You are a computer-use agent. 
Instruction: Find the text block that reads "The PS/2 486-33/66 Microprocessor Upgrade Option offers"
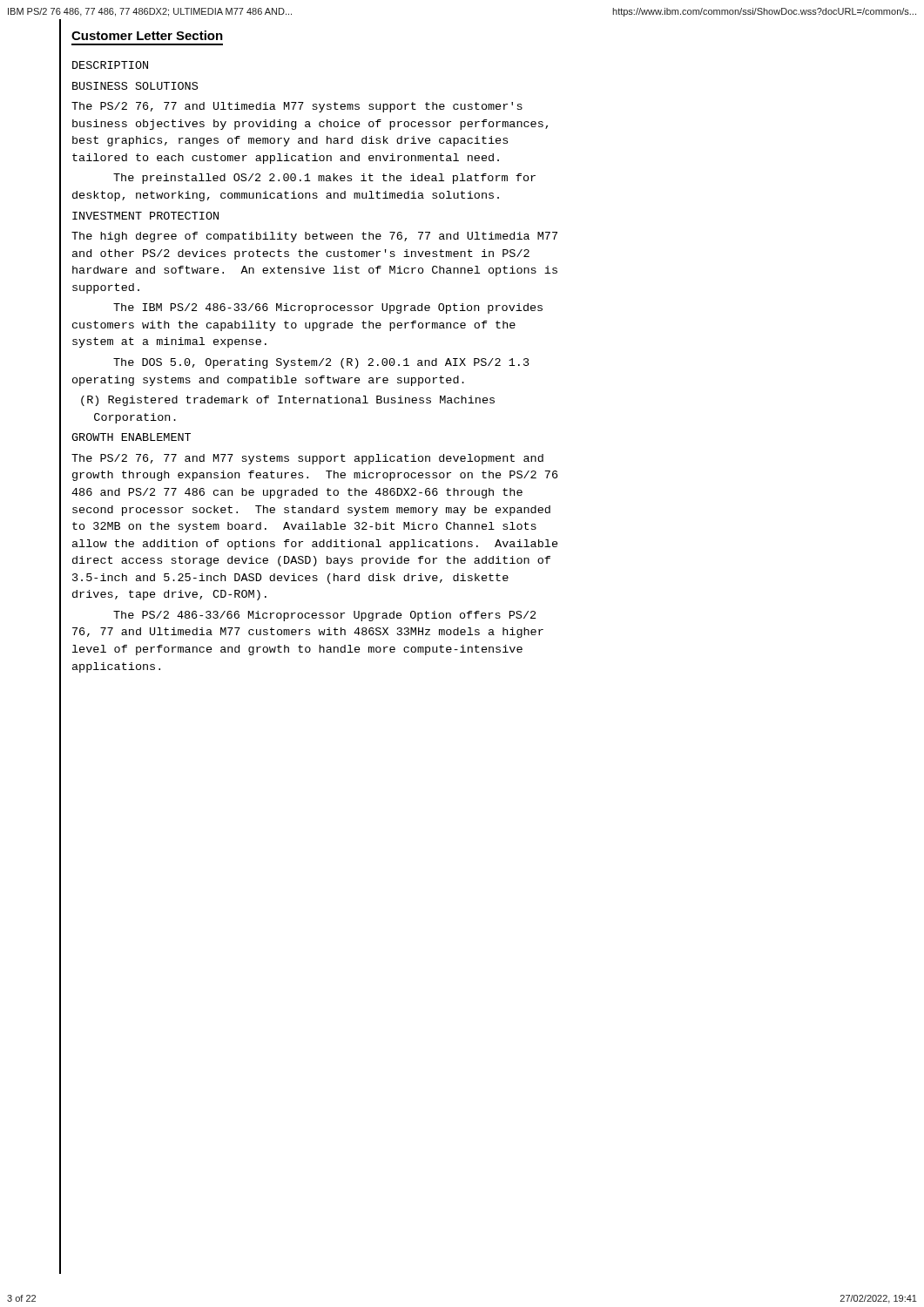308,641
